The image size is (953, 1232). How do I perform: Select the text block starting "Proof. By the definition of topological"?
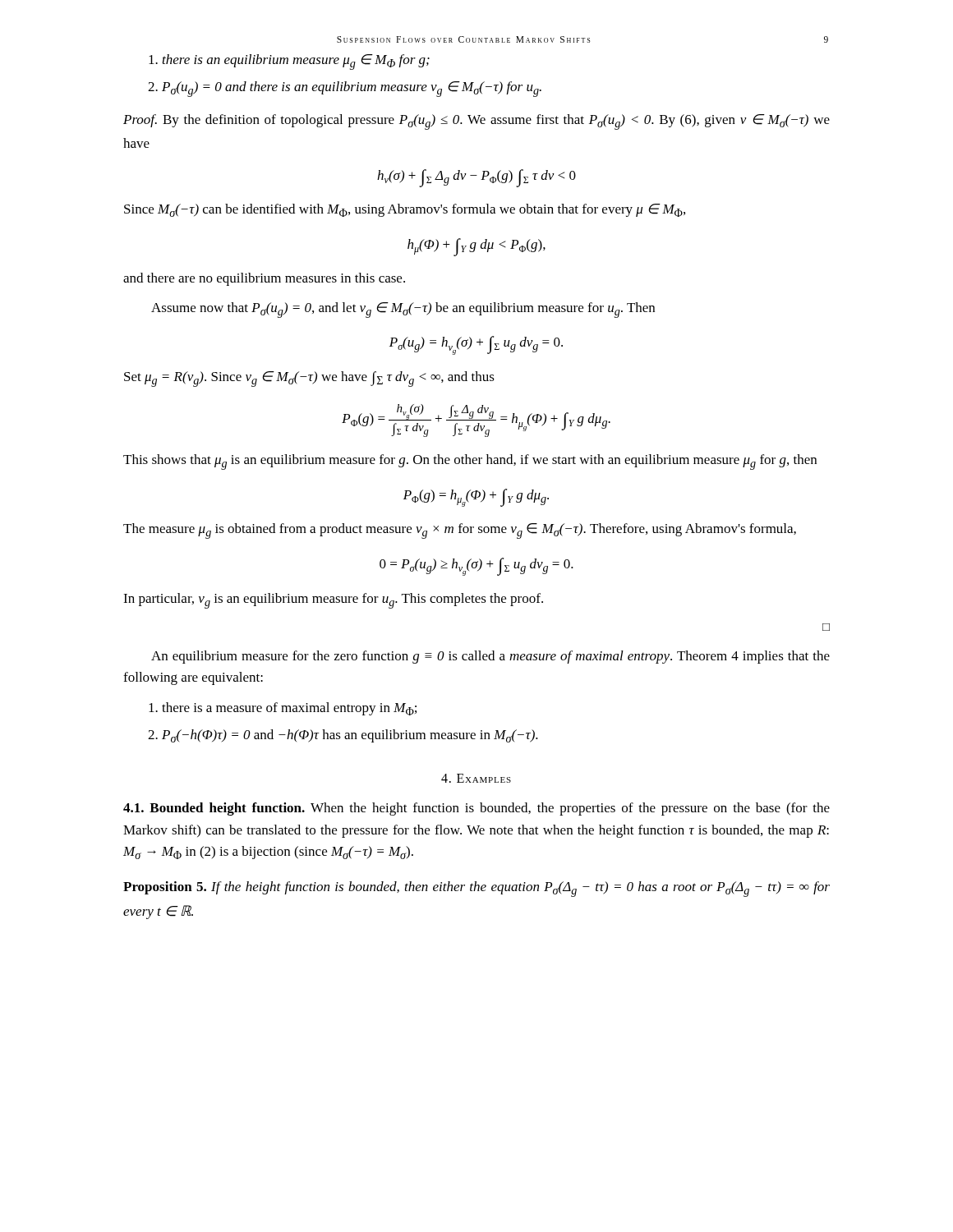pyautogui.click(x=476, y=131)
